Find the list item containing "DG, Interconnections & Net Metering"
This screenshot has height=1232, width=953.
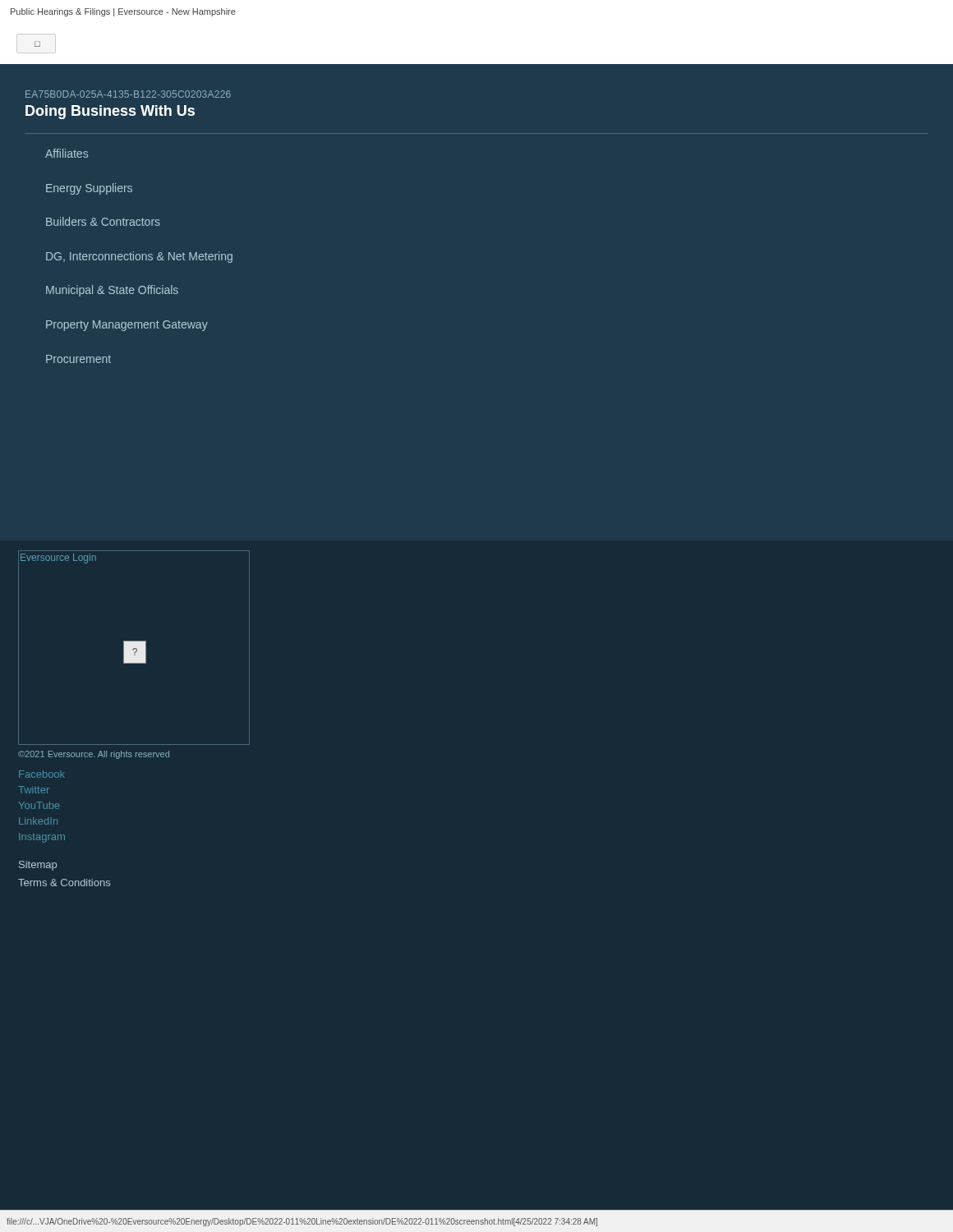pyautogui.click(x=139, y=256)
